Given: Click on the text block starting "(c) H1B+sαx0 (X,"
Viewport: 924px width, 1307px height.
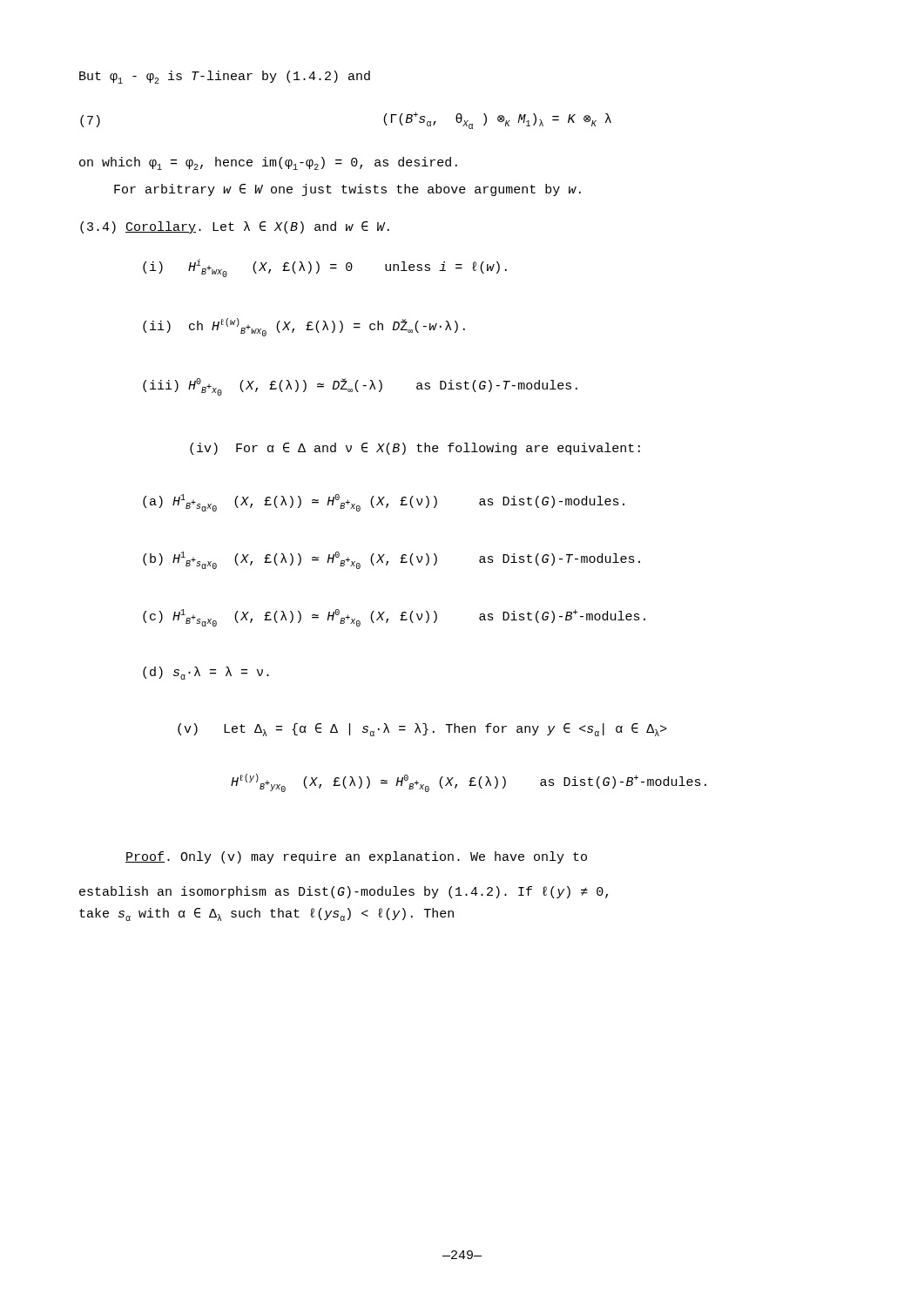Looking at the screenshot, I should pyautogui.click(x=363, y=626).
